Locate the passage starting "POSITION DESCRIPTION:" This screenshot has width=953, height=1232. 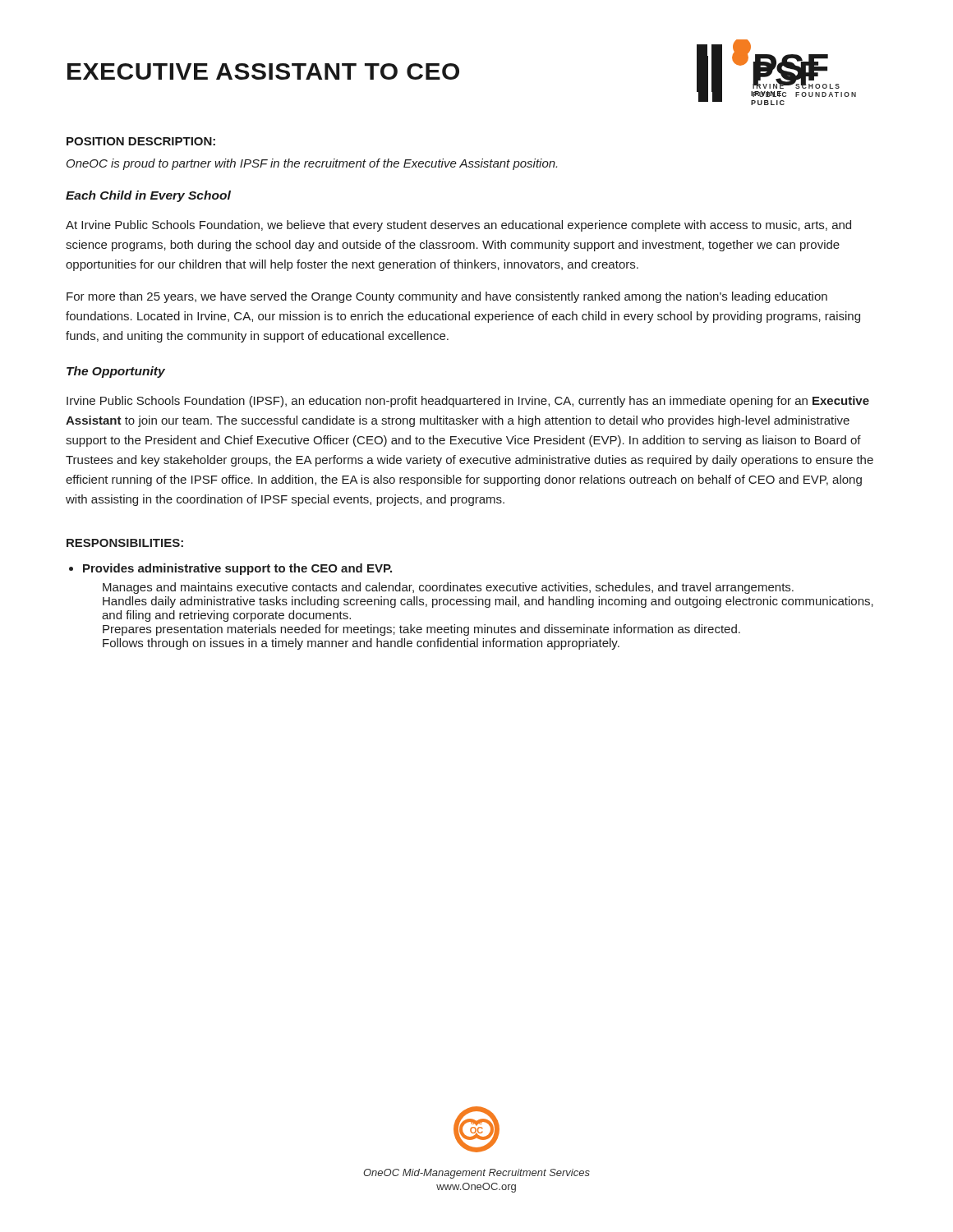141,141
